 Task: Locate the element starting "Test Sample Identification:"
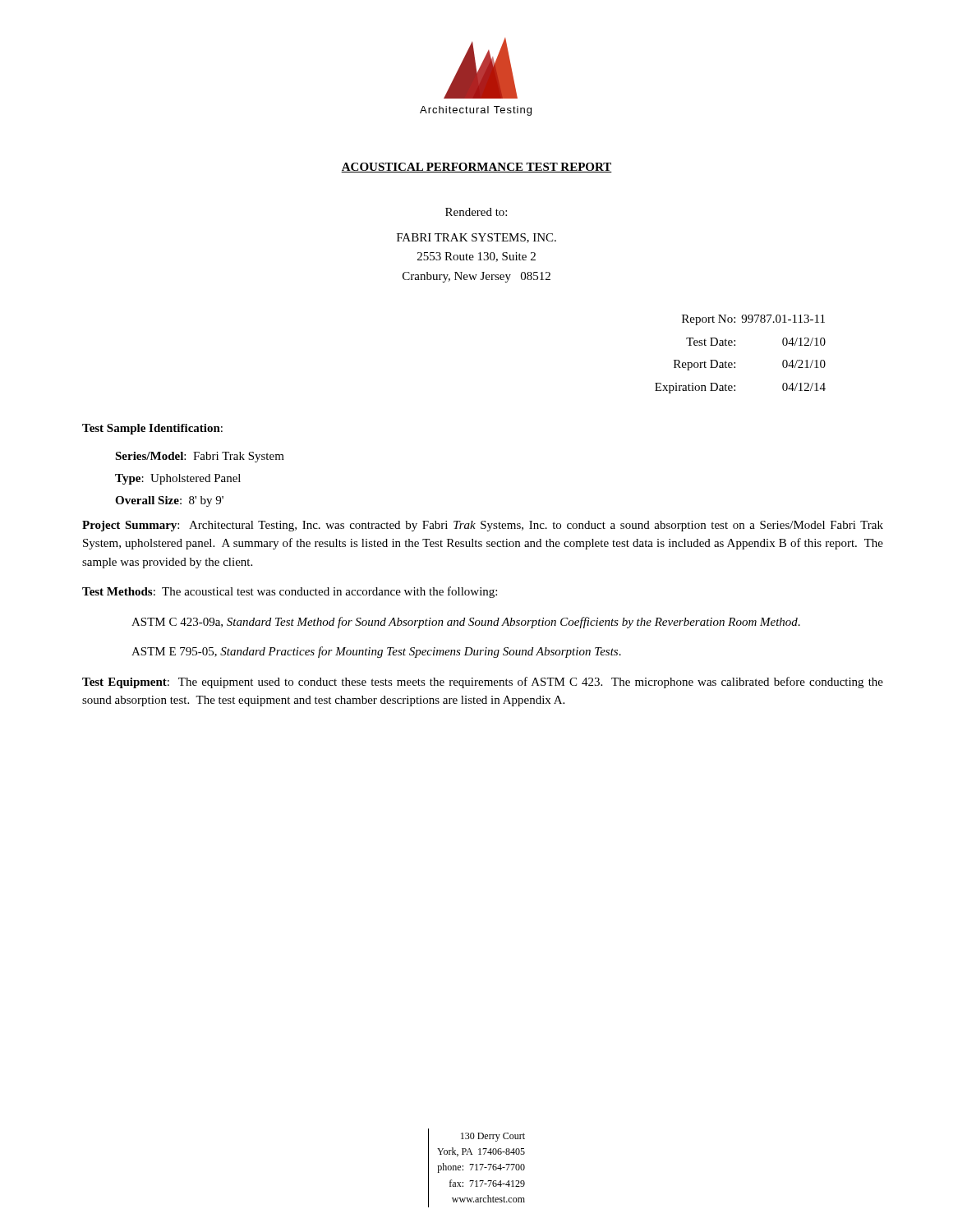click(153, 428)
